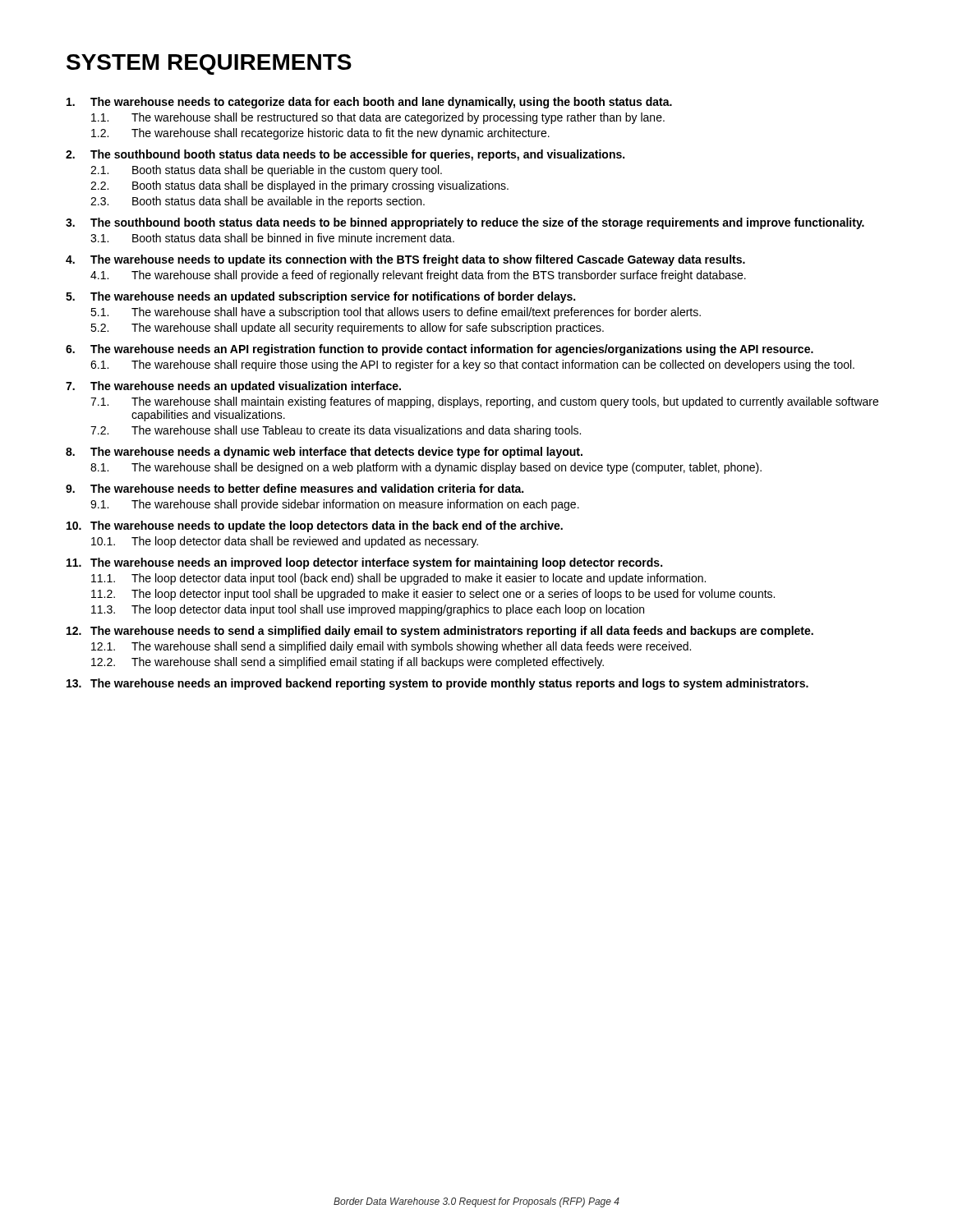Viewport: 953px width, 1232px height.
Task: Find the block starting "SYSTEM REQUIREMENTS"
Action: click(x=209, y=62)
